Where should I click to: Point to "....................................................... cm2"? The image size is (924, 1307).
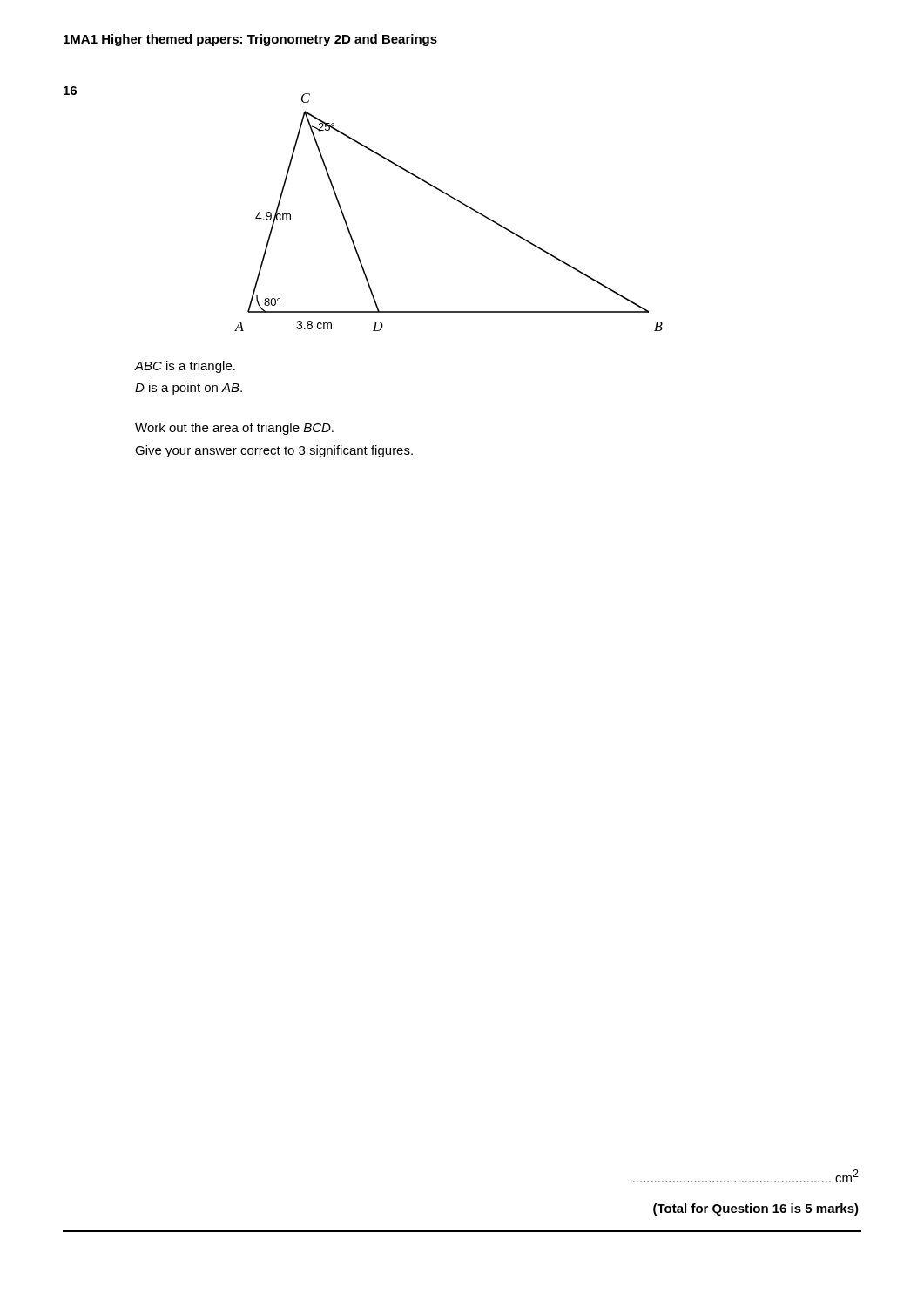coord(745,1176)
